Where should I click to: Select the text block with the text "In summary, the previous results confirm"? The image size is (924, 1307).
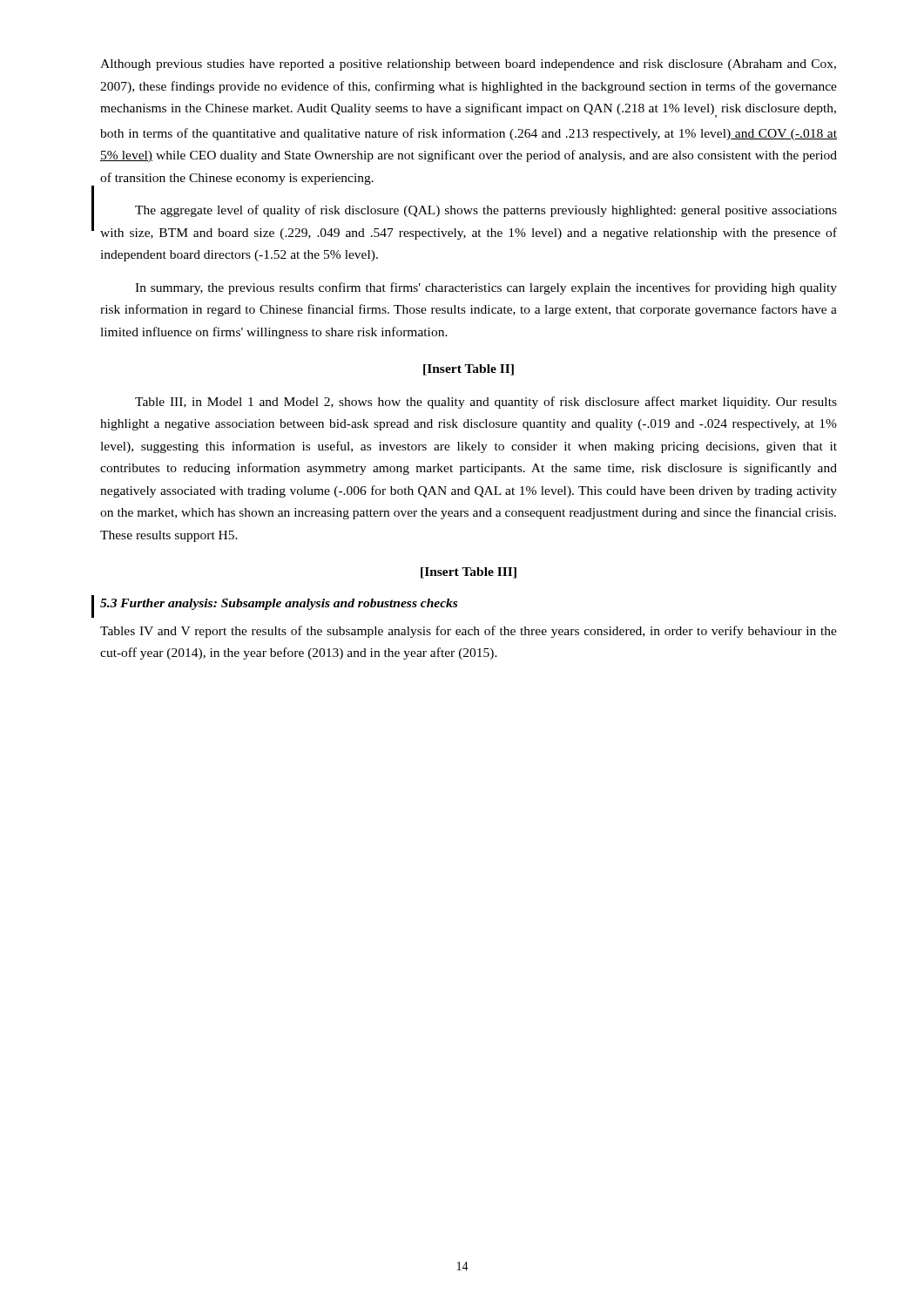(x=469, y=310)
